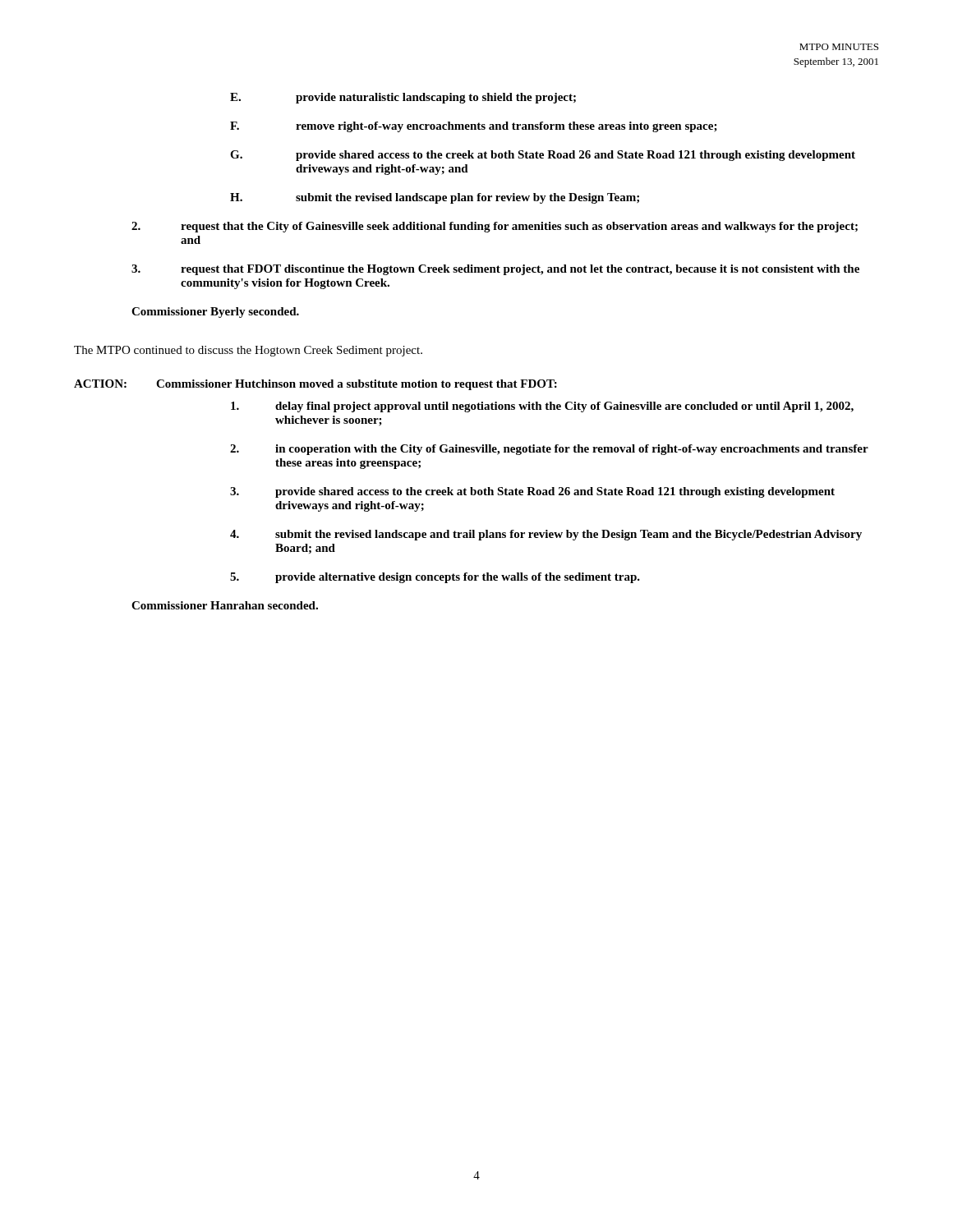Select the text starting "The MTPO continued"

(x=248, y=350)
